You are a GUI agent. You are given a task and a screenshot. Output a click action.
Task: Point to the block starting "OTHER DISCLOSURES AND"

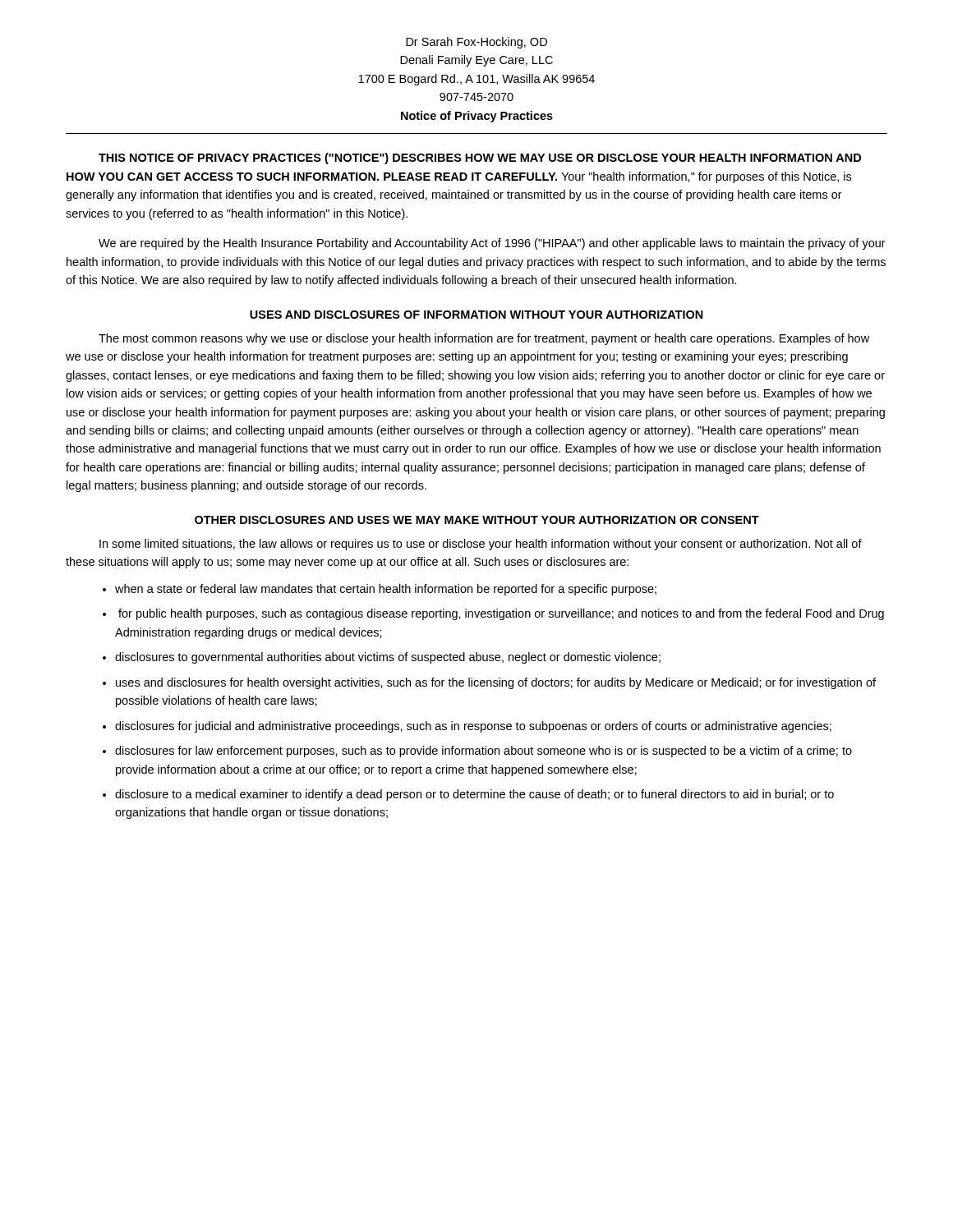[476, 520]
